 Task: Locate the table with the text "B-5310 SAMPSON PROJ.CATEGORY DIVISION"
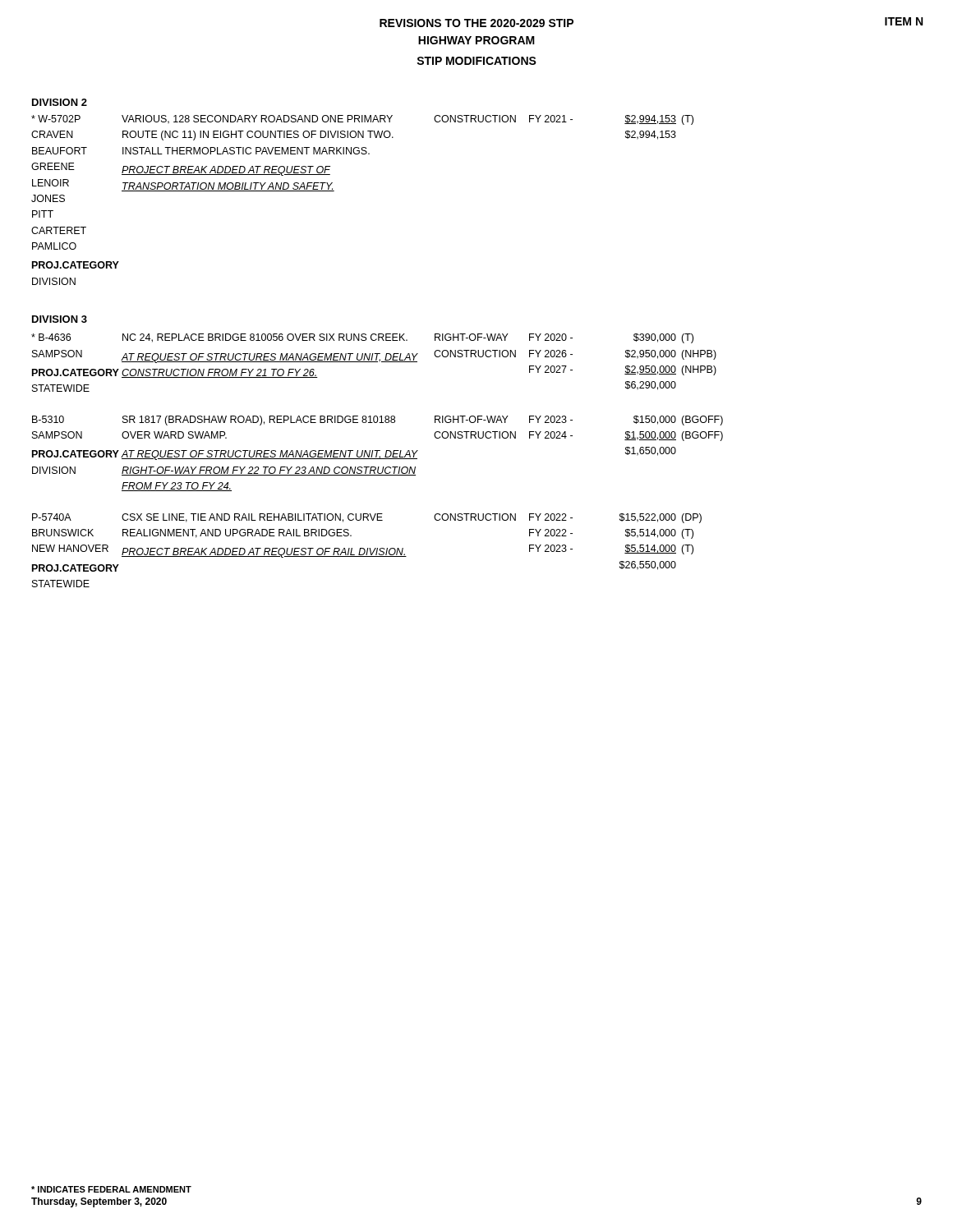pos(476,453)
